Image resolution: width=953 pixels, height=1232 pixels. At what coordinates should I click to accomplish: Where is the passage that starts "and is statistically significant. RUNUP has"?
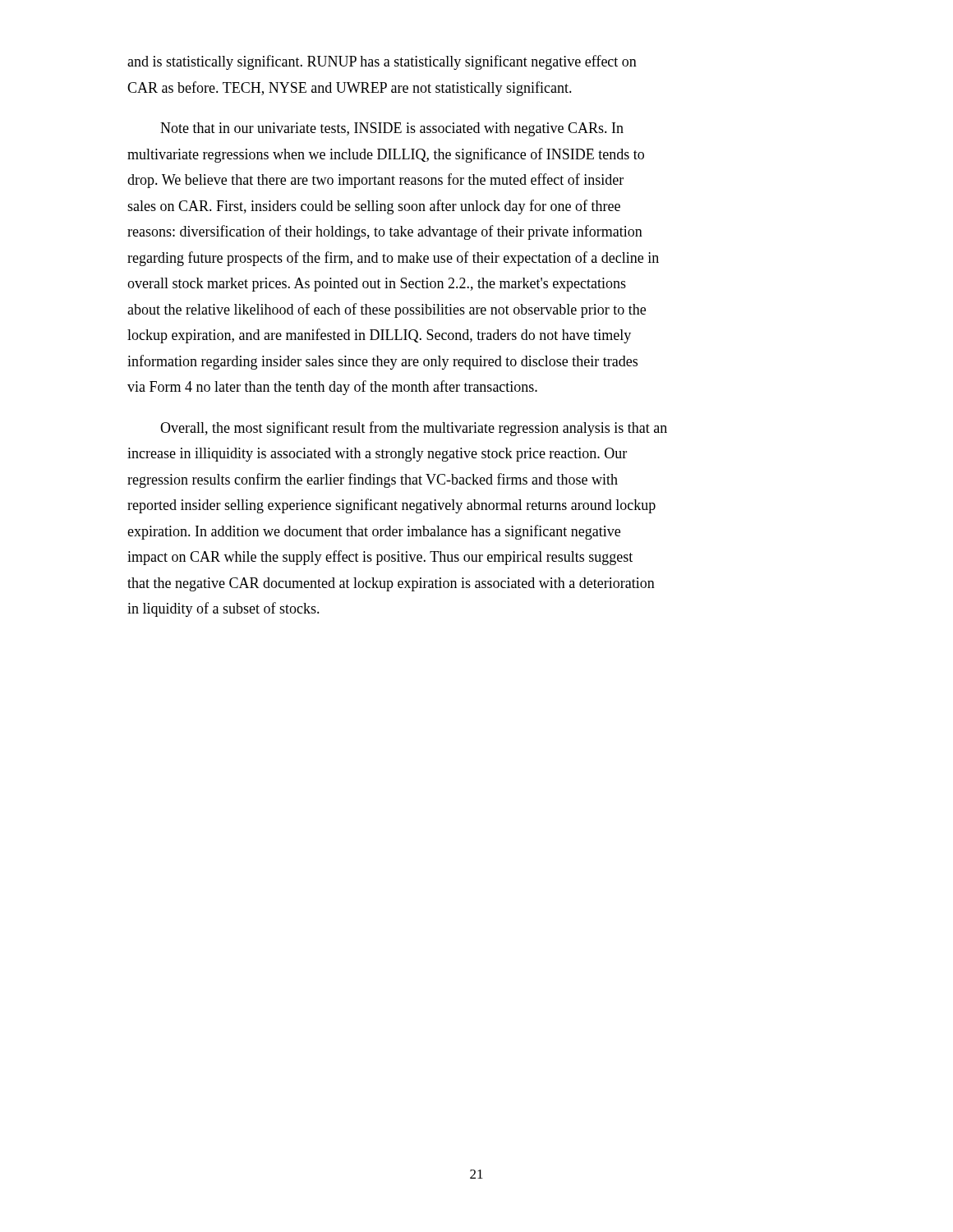476,75
